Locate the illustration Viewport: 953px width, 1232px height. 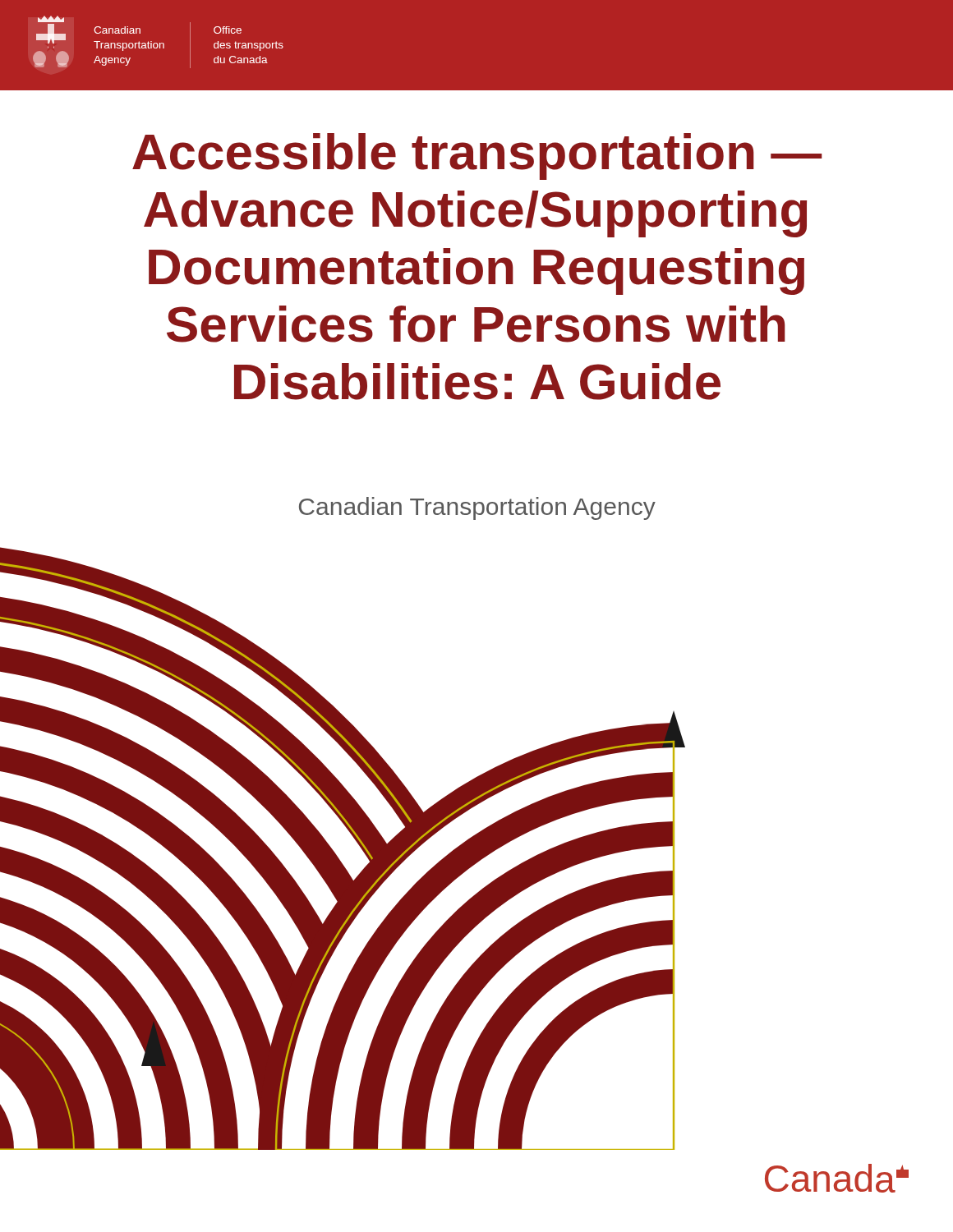pos(476,838)
